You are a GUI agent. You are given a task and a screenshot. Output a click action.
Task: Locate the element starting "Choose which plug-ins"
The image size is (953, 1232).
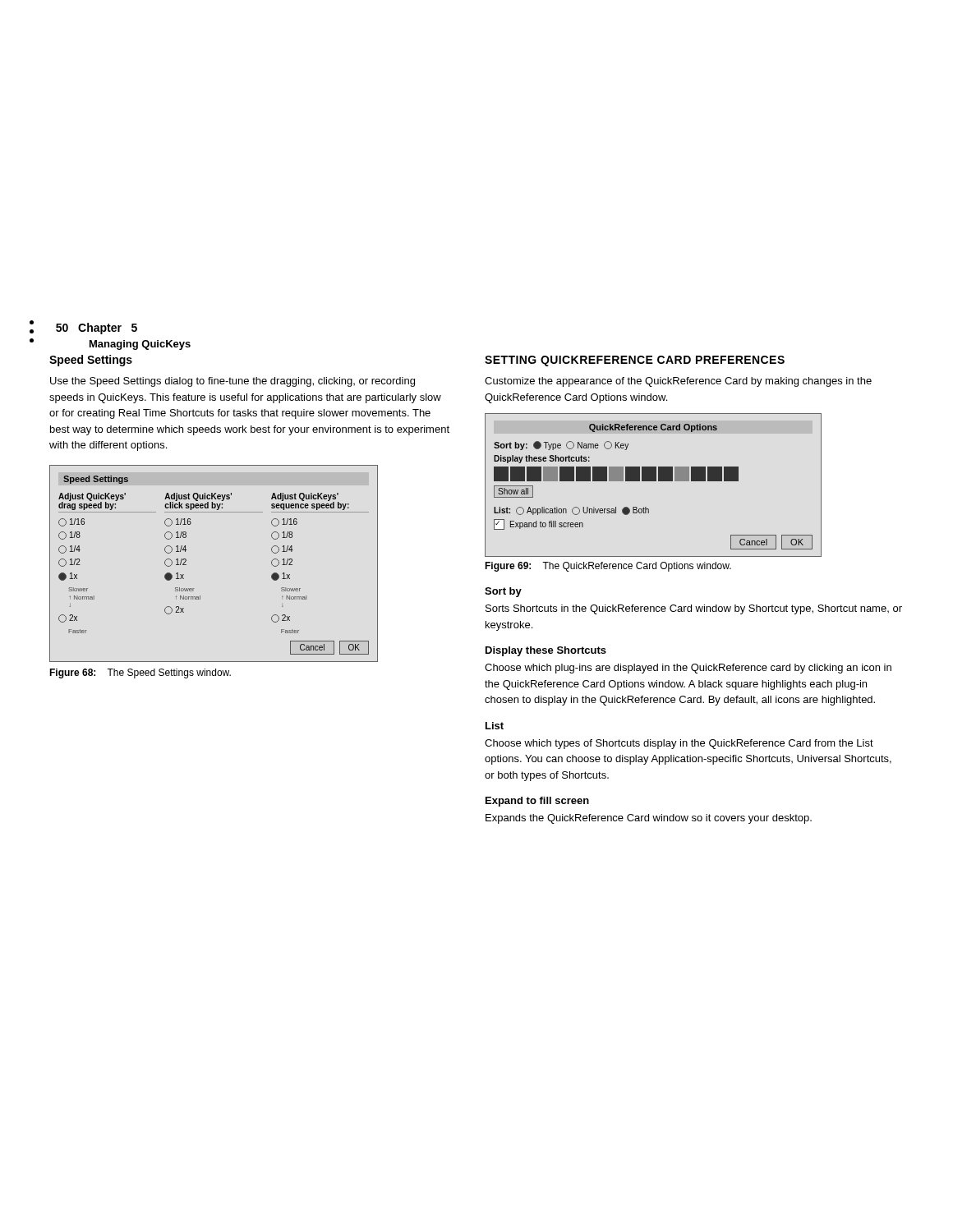(688, 683)
